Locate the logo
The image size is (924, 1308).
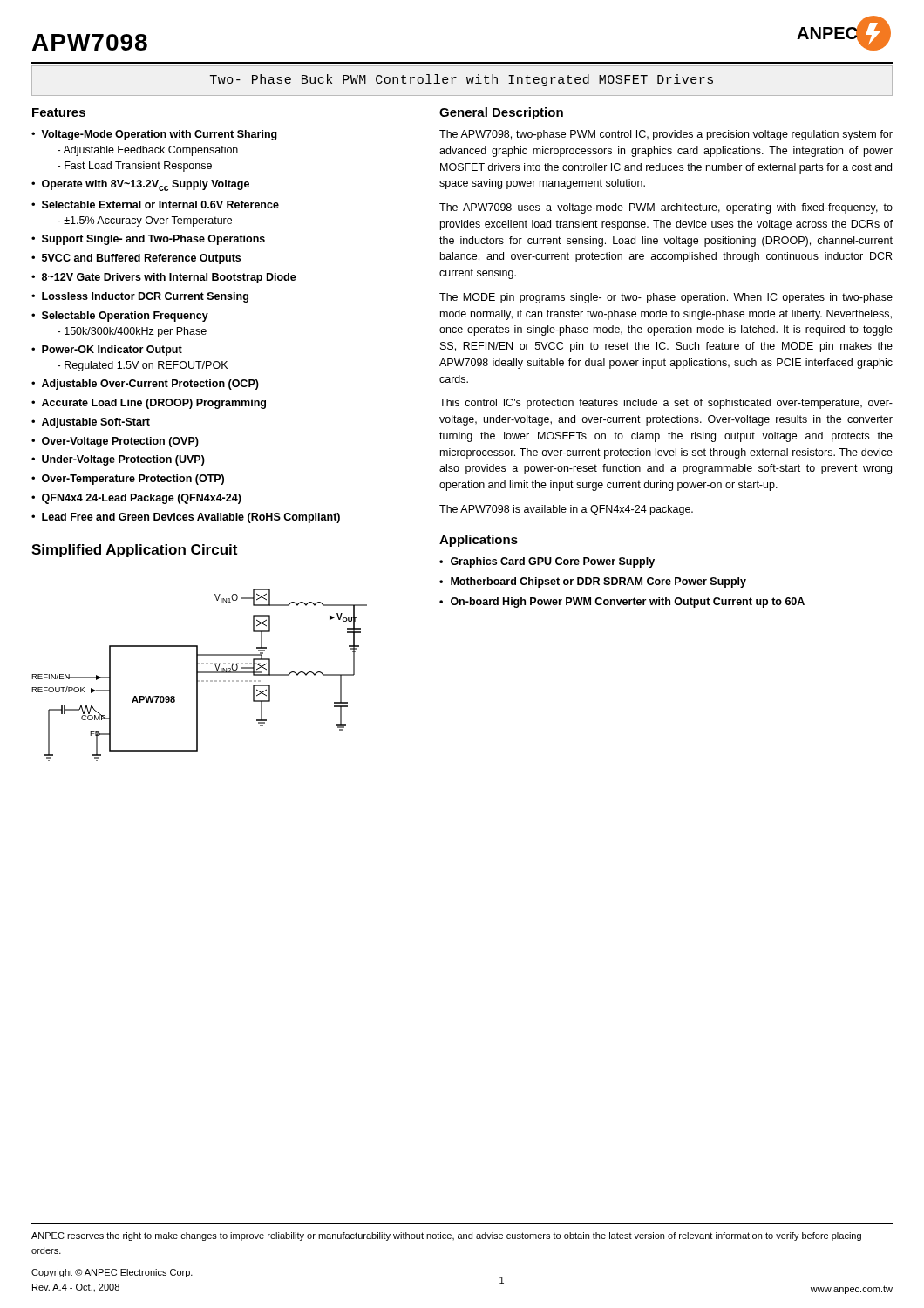(845, 36)
